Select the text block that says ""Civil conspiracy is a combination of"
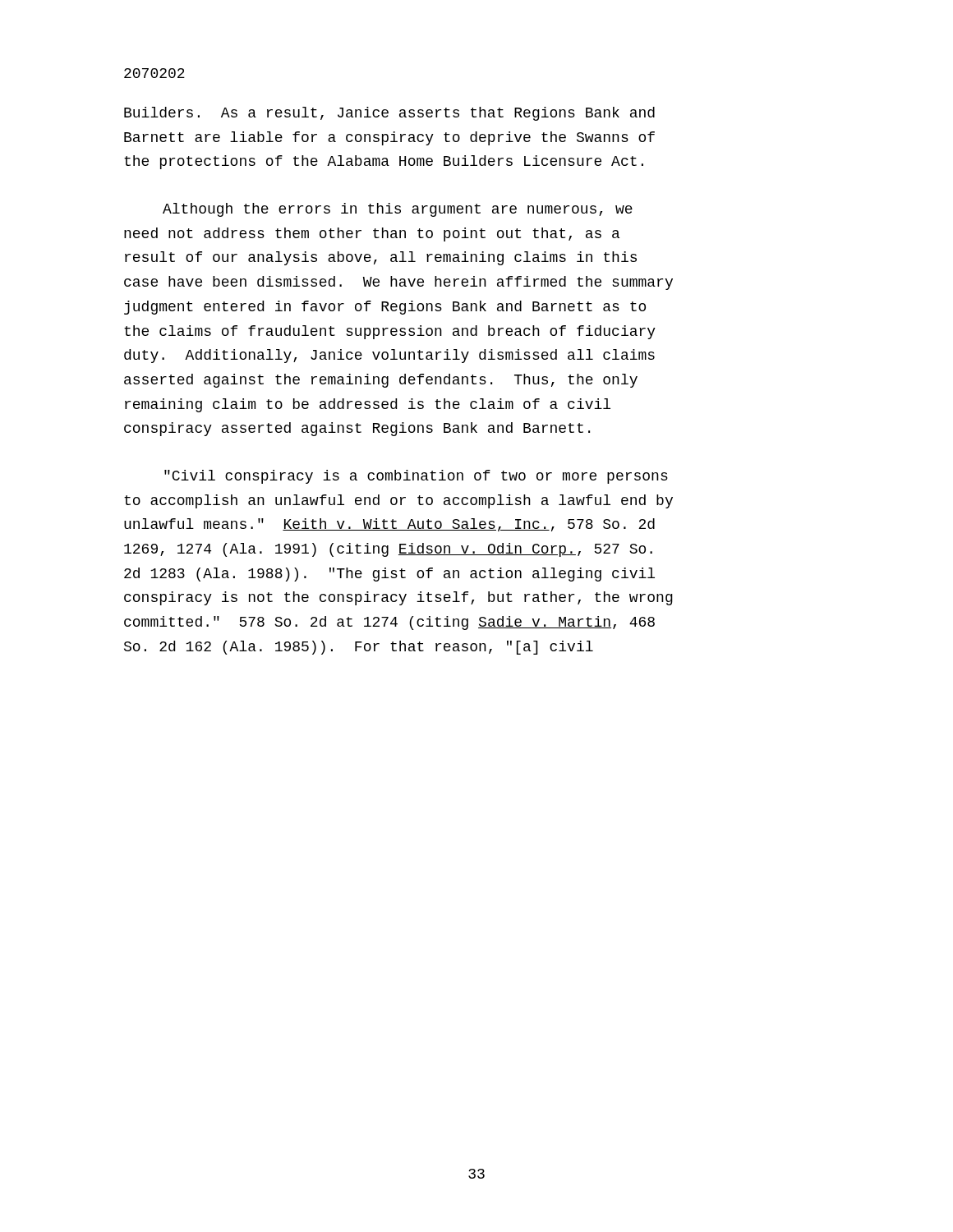 (x=398, y=562)
